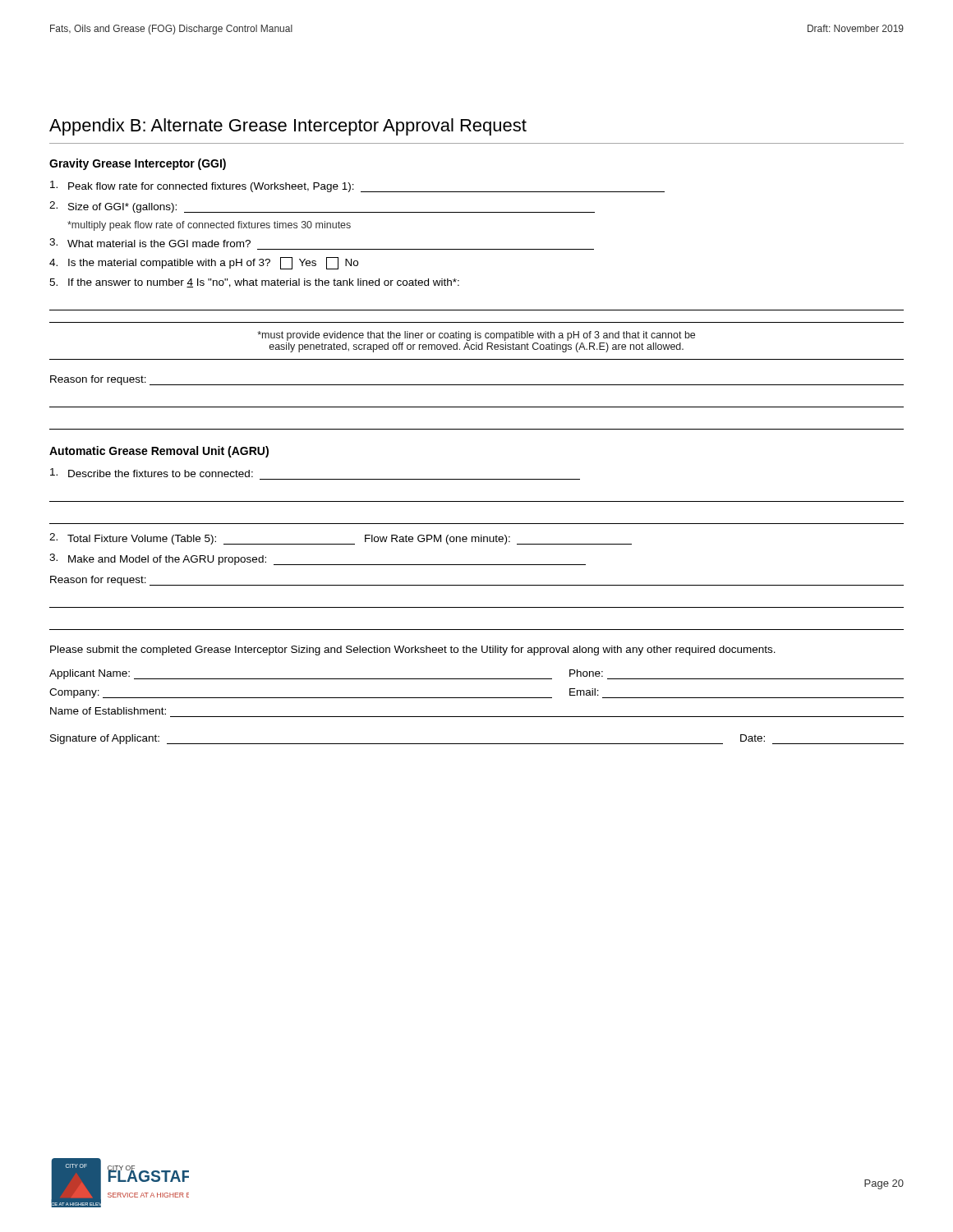Locate the text block containing "multiply peak flow"
The image size is (953, 1232).
point(209,225)
